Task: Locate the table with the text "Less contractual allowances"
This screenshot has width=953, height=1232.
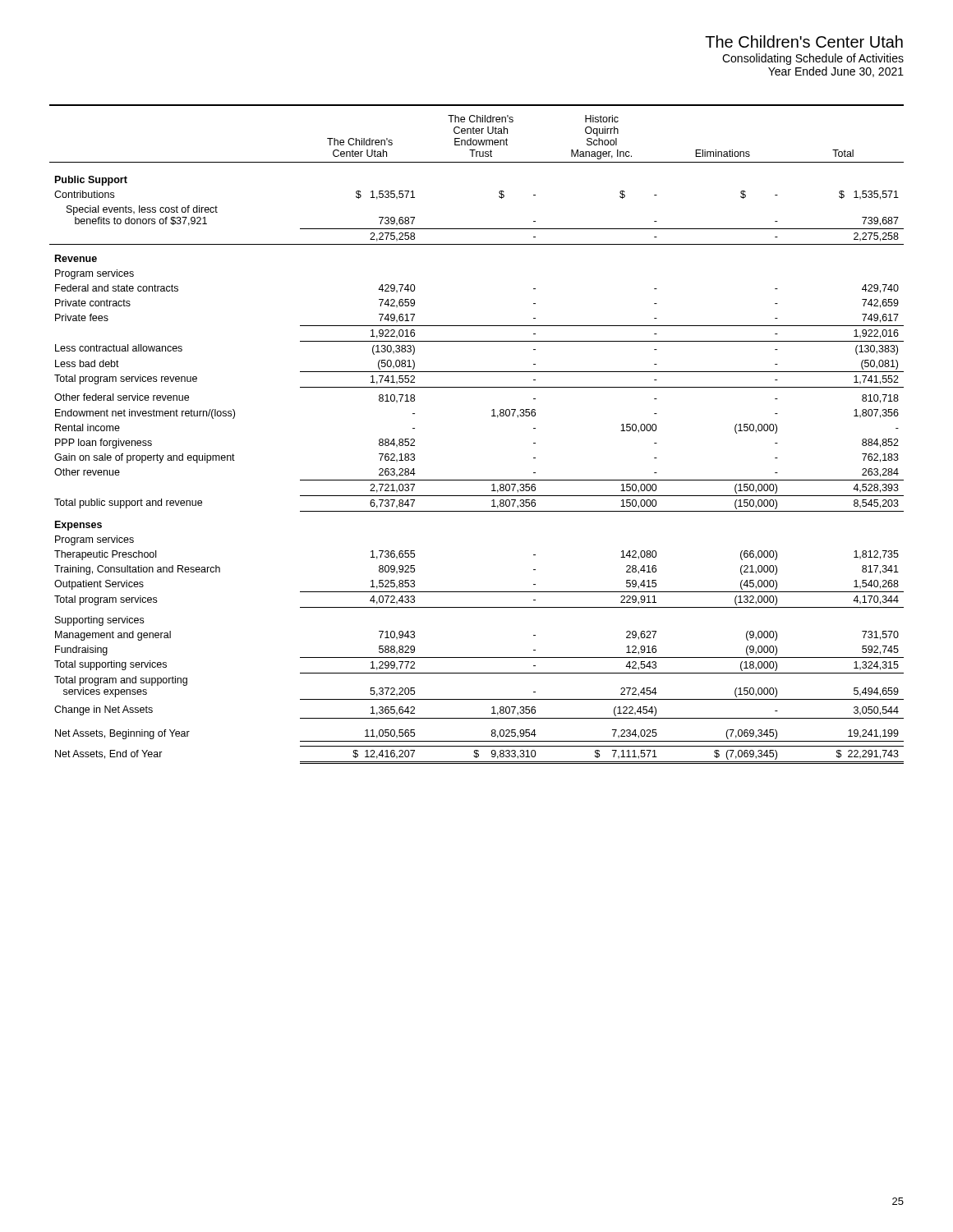Action: (x=476, y=437)
